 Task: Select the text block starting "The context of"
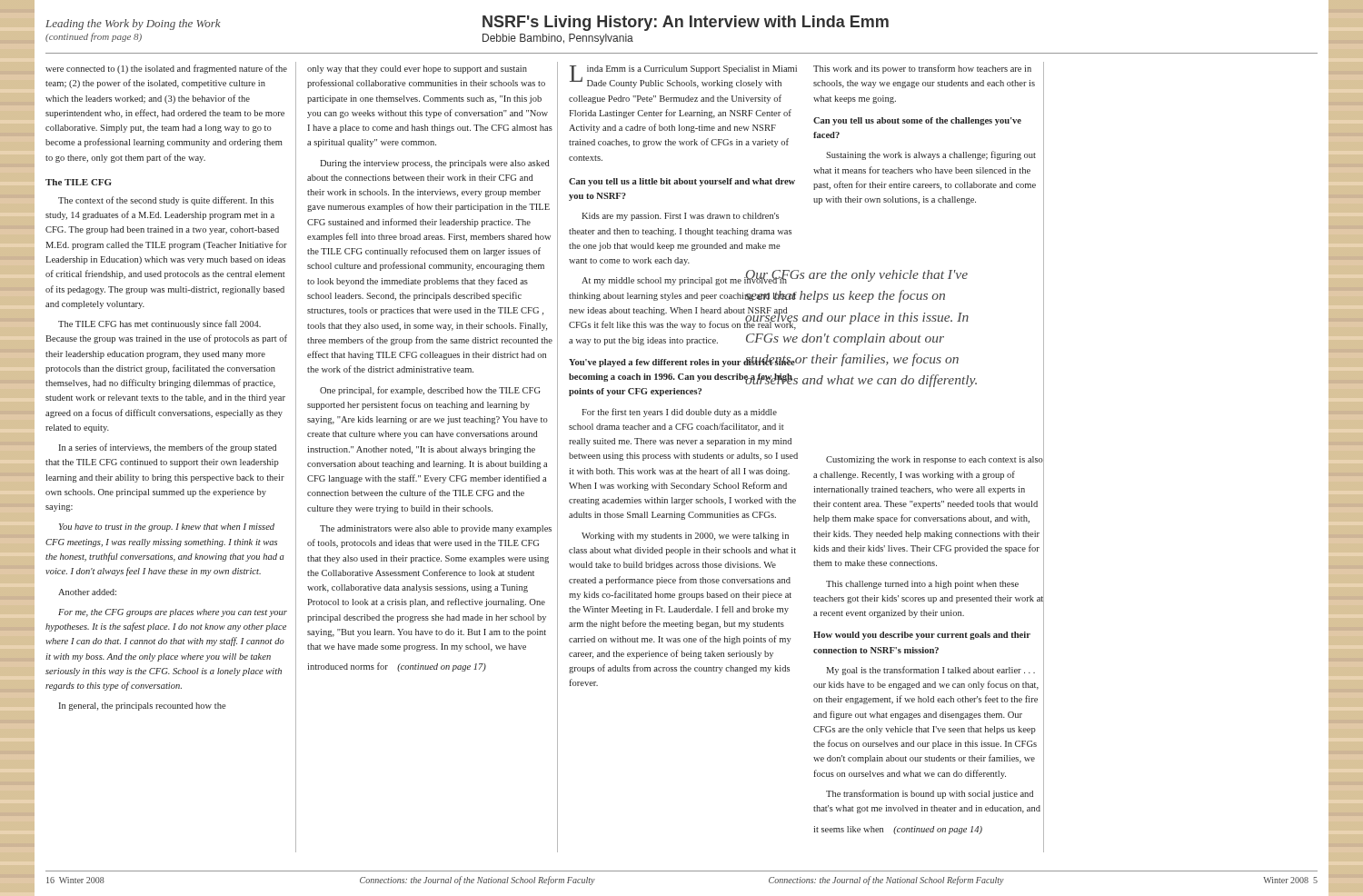(168, 454)
